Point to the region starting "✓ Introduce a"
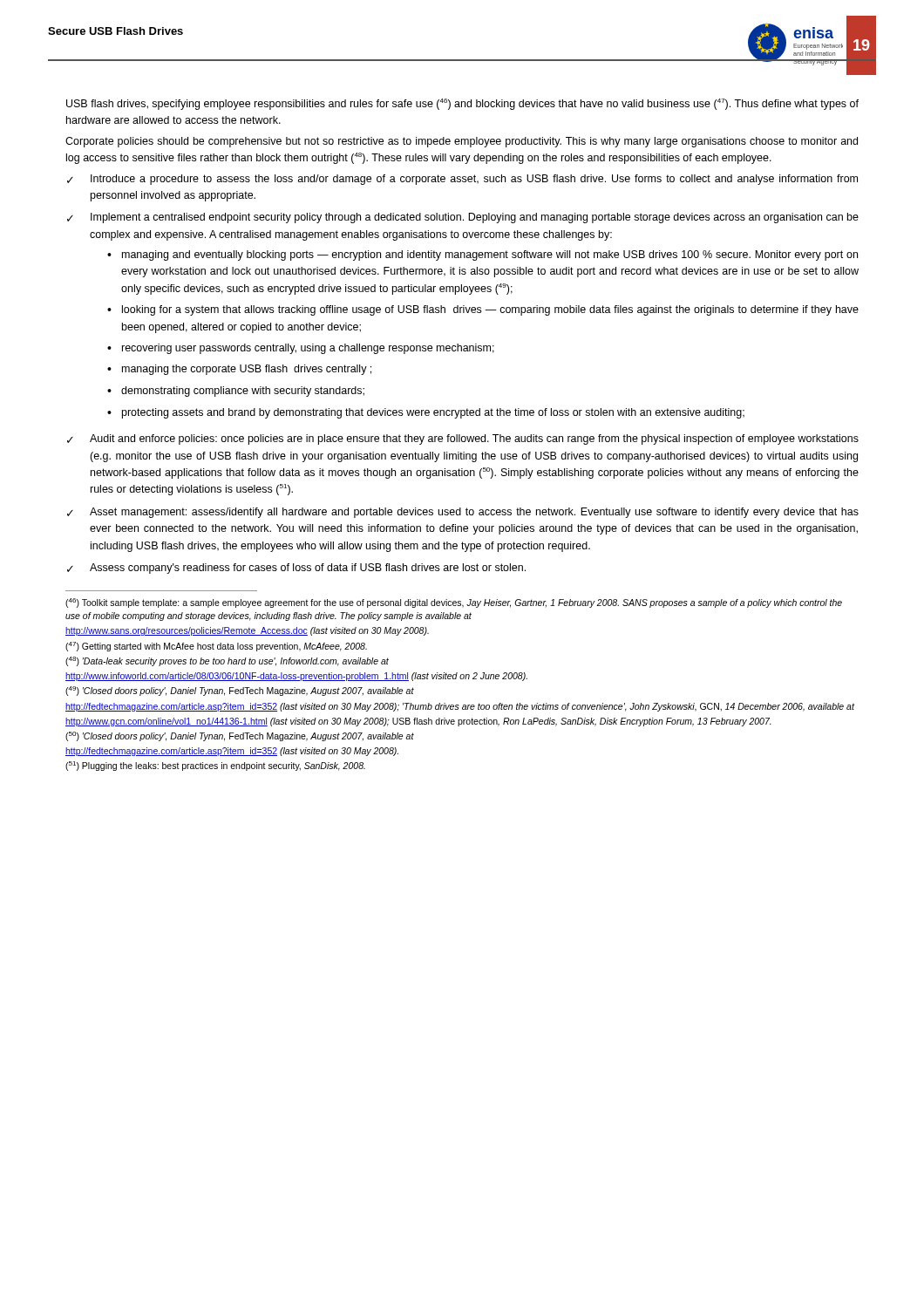Image resolution: width=924 pixels, height=1308 pixels. pos(462,187)
